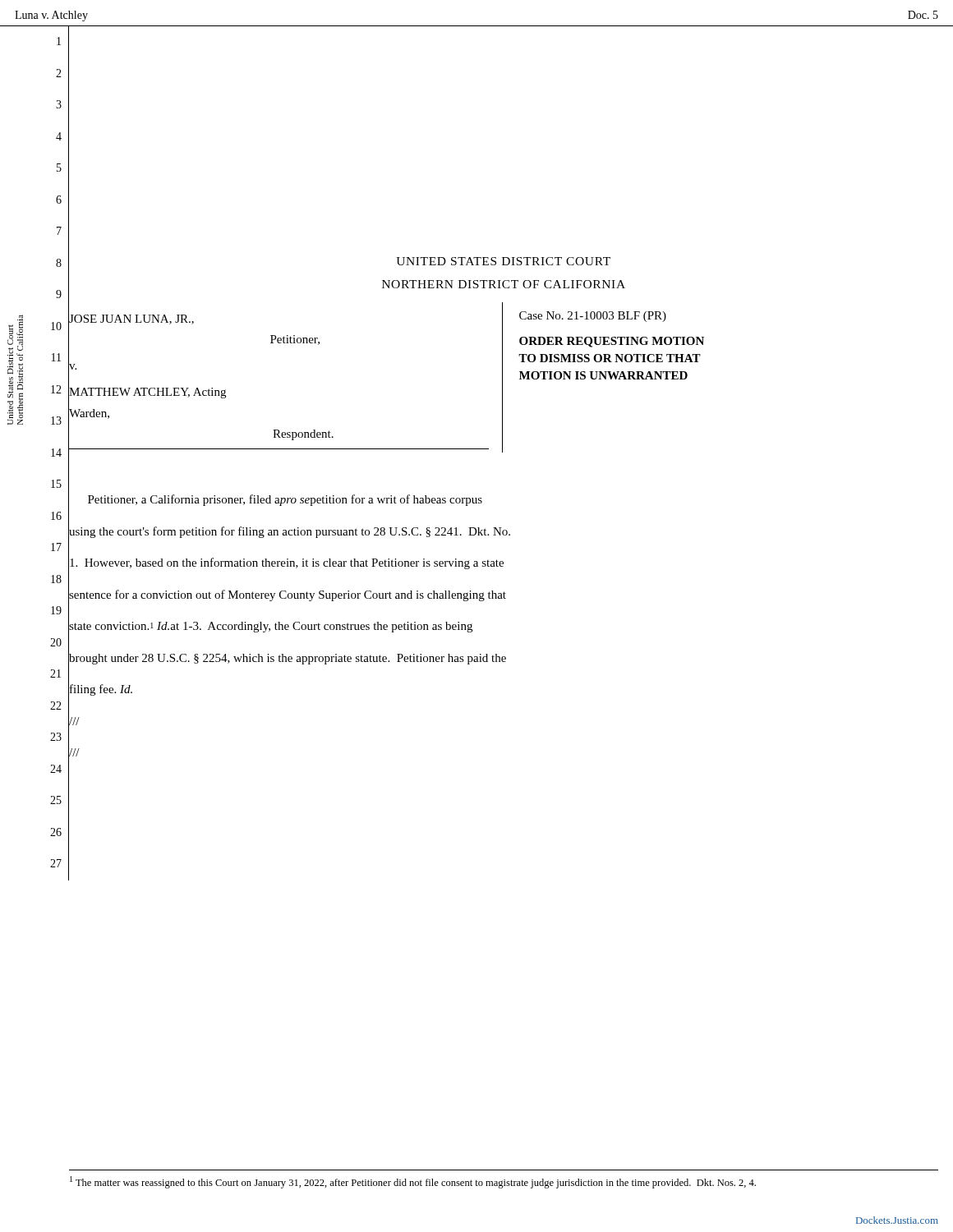Select the footnote with the text "1 The matter was reassigned"

coord(413,1182)
